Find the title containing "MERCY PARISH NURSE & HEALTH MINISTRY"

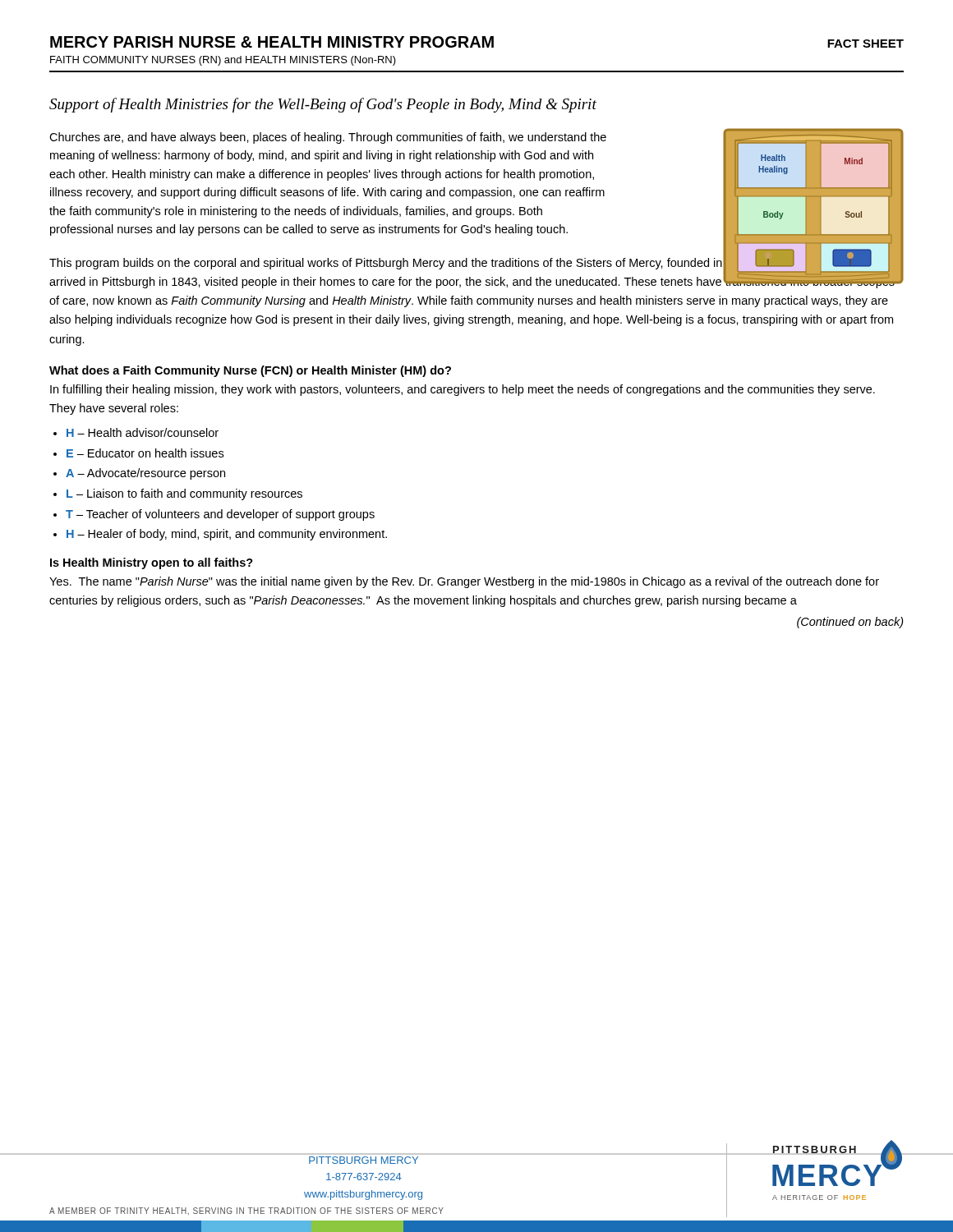pyautogui.click(x=272, y=42)
